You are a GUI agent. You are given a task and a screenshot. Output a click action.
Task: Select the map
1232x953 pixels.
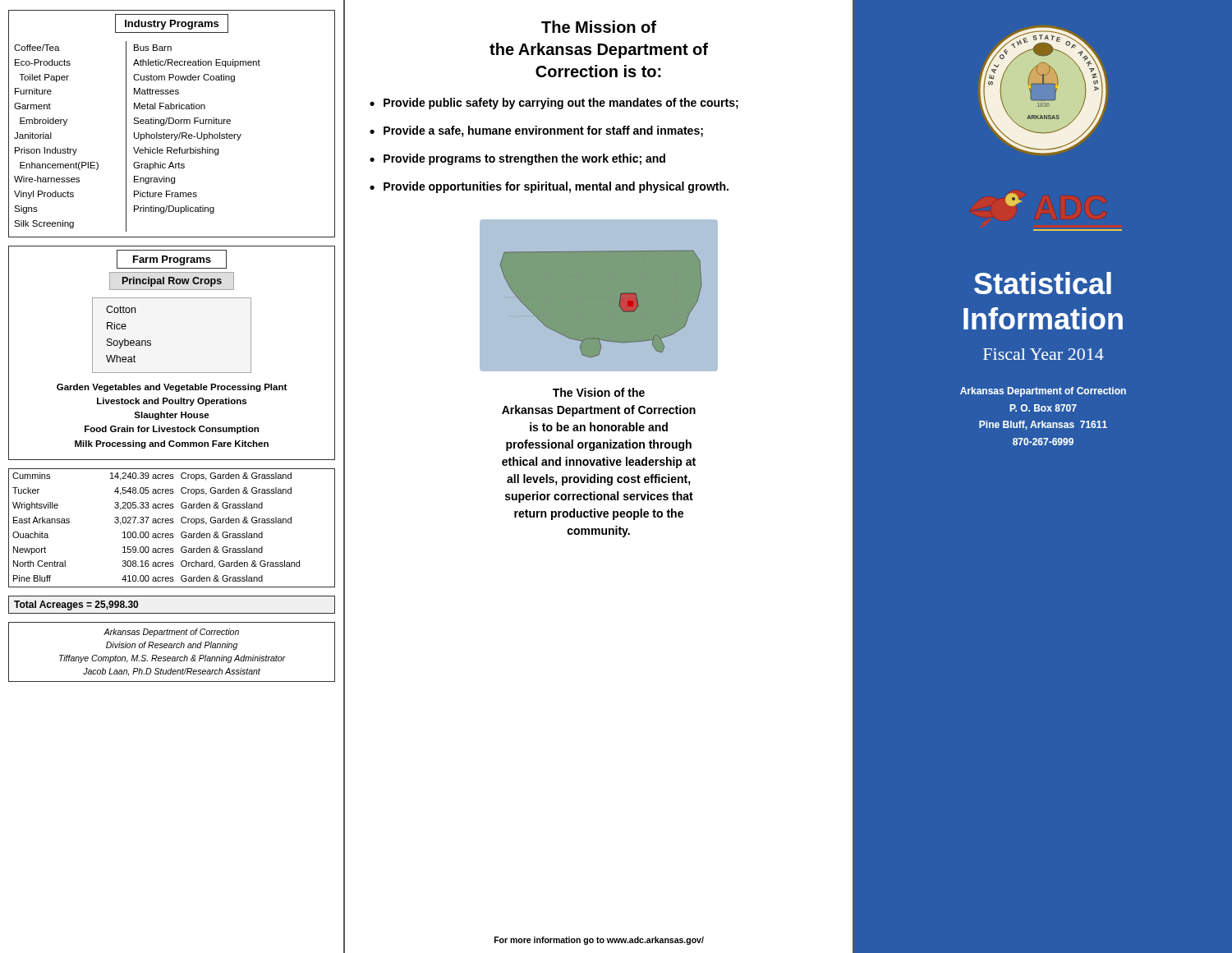coord(599,296)
